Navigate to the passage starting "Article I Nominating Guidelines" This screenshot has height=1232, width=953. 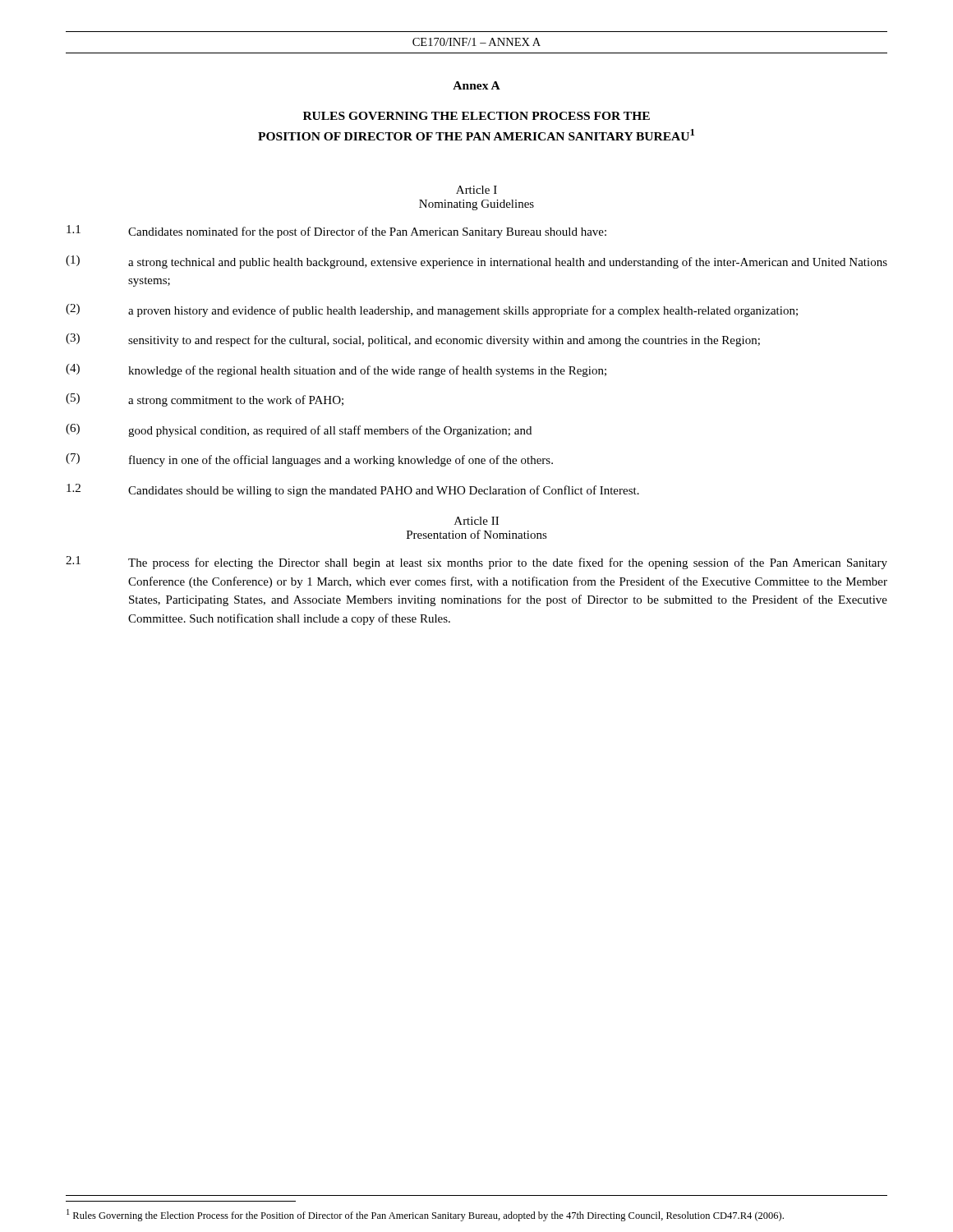click(x=476, y=197)
